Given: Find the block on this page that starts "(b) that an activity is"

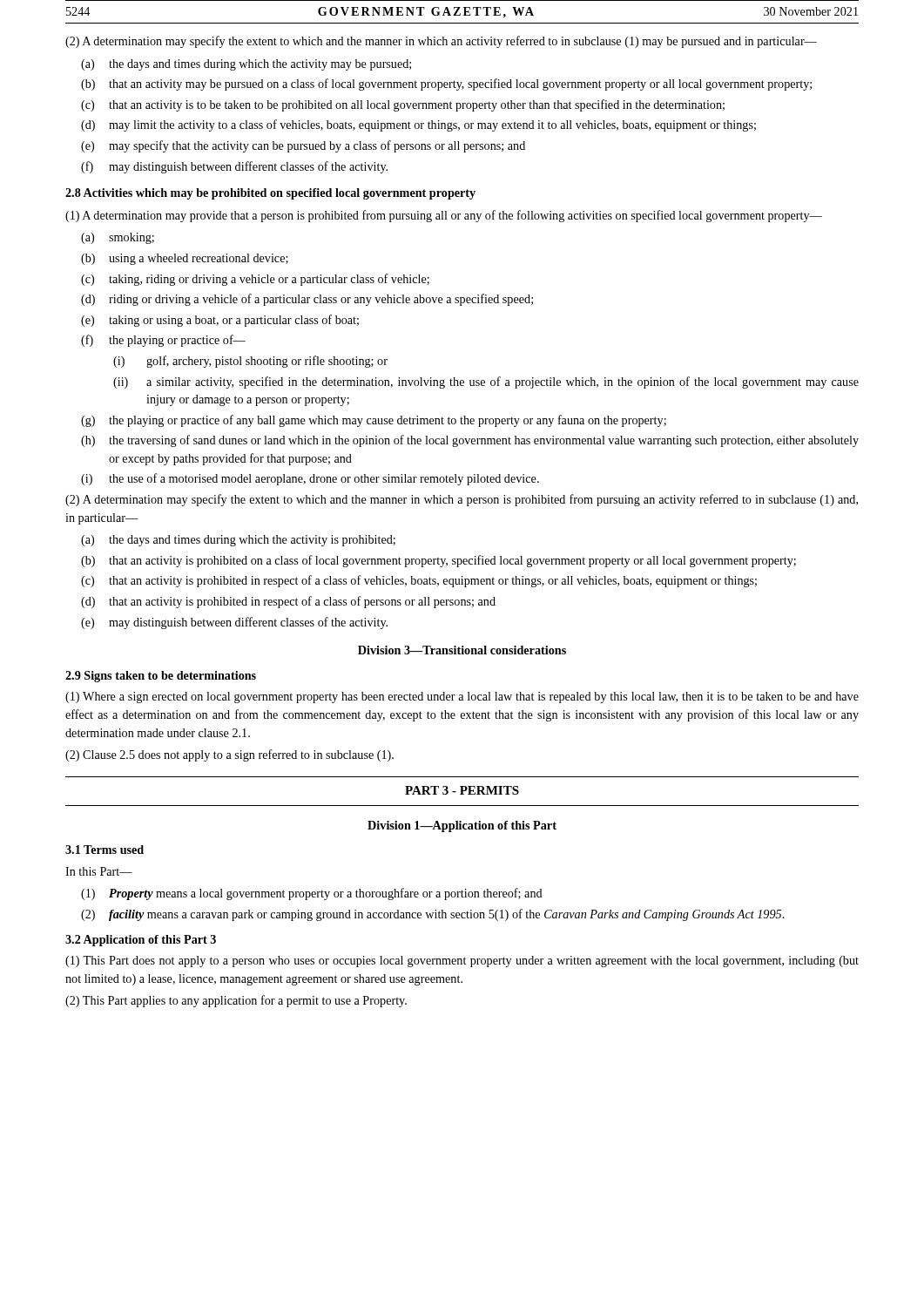Looking at the screenshot, I should pos(462,560).
